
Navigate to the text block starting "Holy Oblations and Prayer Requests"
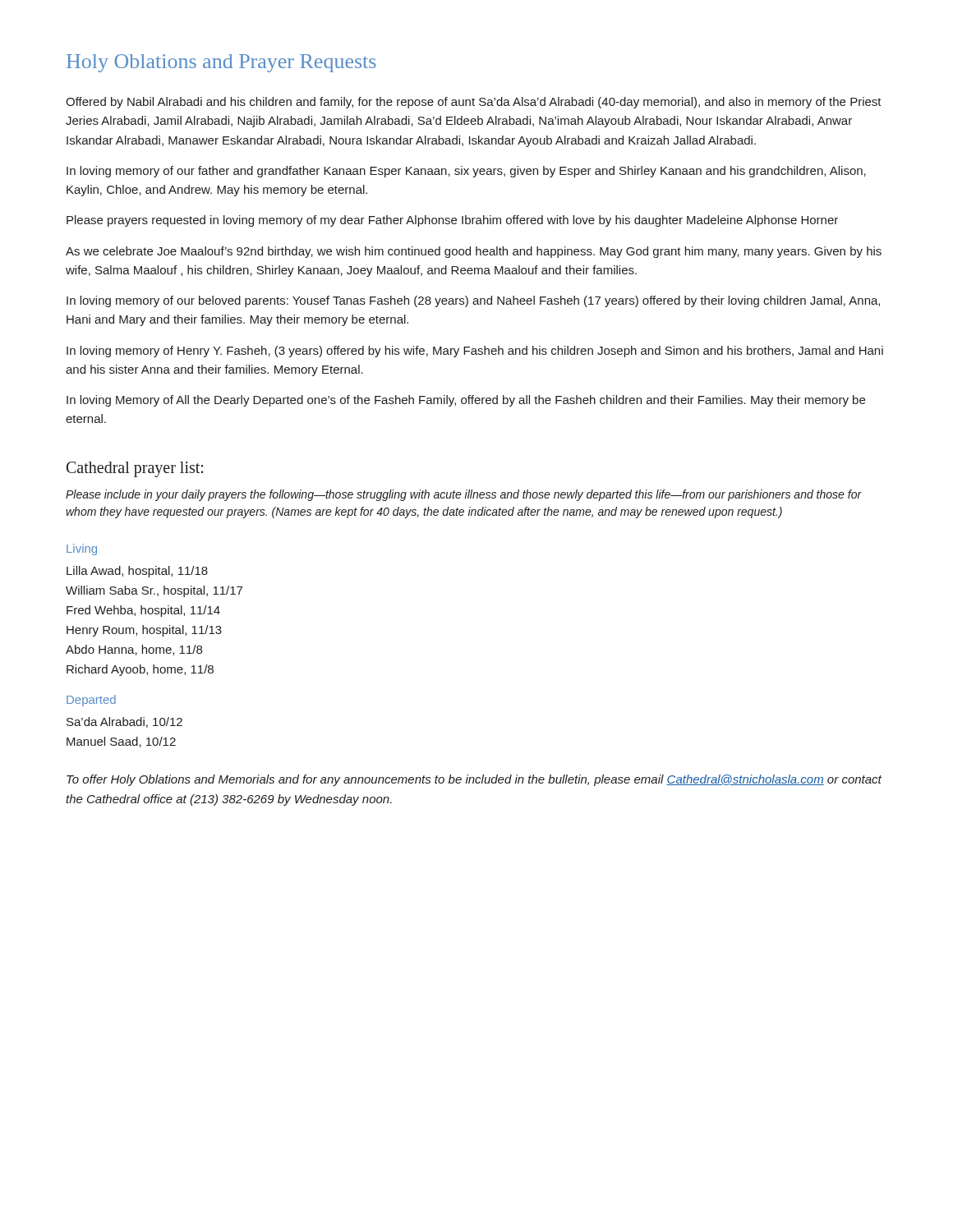coord(221,61)
